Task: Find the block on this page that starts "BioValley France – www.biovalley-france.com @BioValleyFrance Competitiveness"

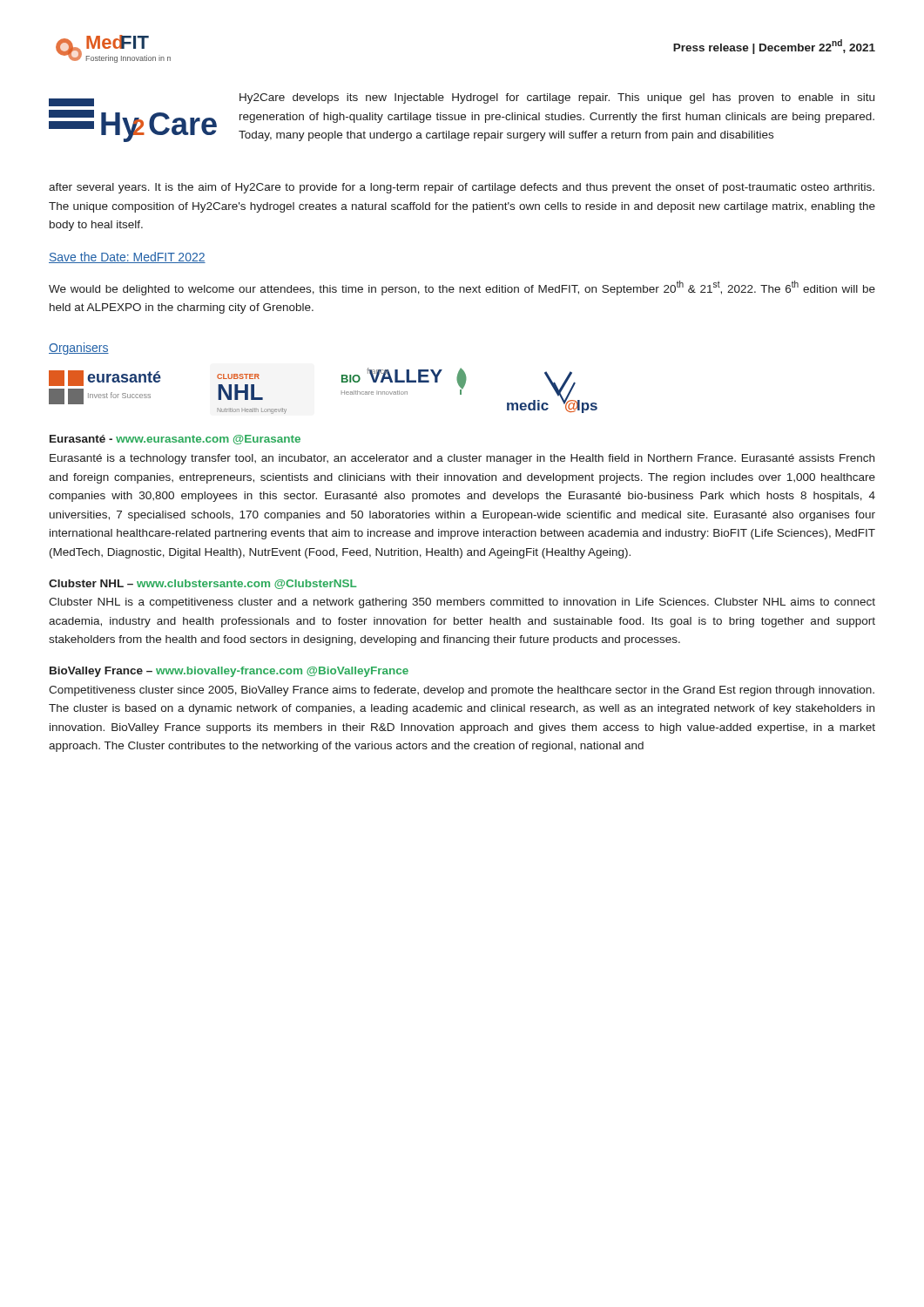Action: [462, 708]
